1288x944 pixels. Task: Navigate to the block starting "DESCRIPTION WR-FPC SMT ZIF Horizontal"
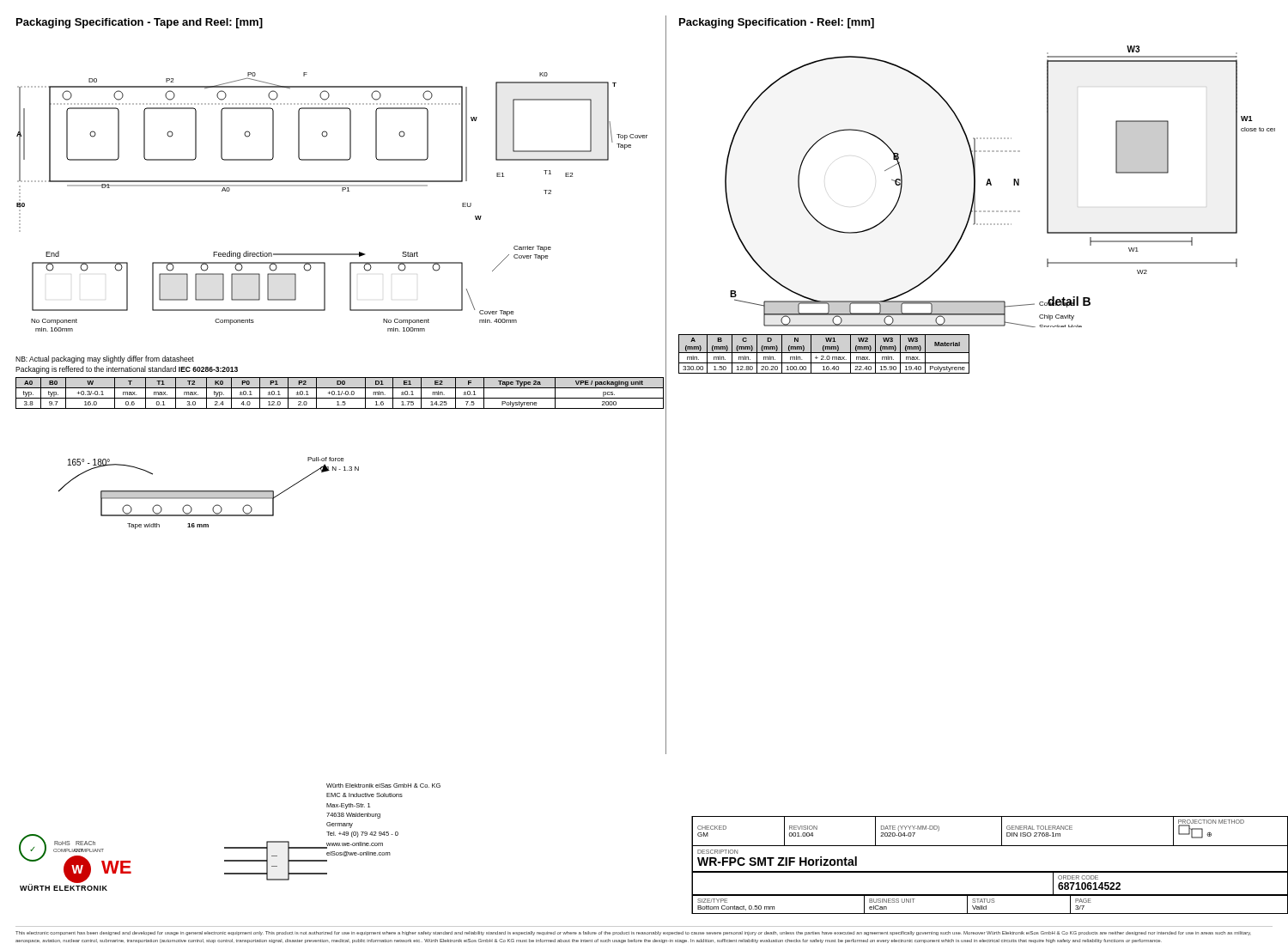(990, 859)
